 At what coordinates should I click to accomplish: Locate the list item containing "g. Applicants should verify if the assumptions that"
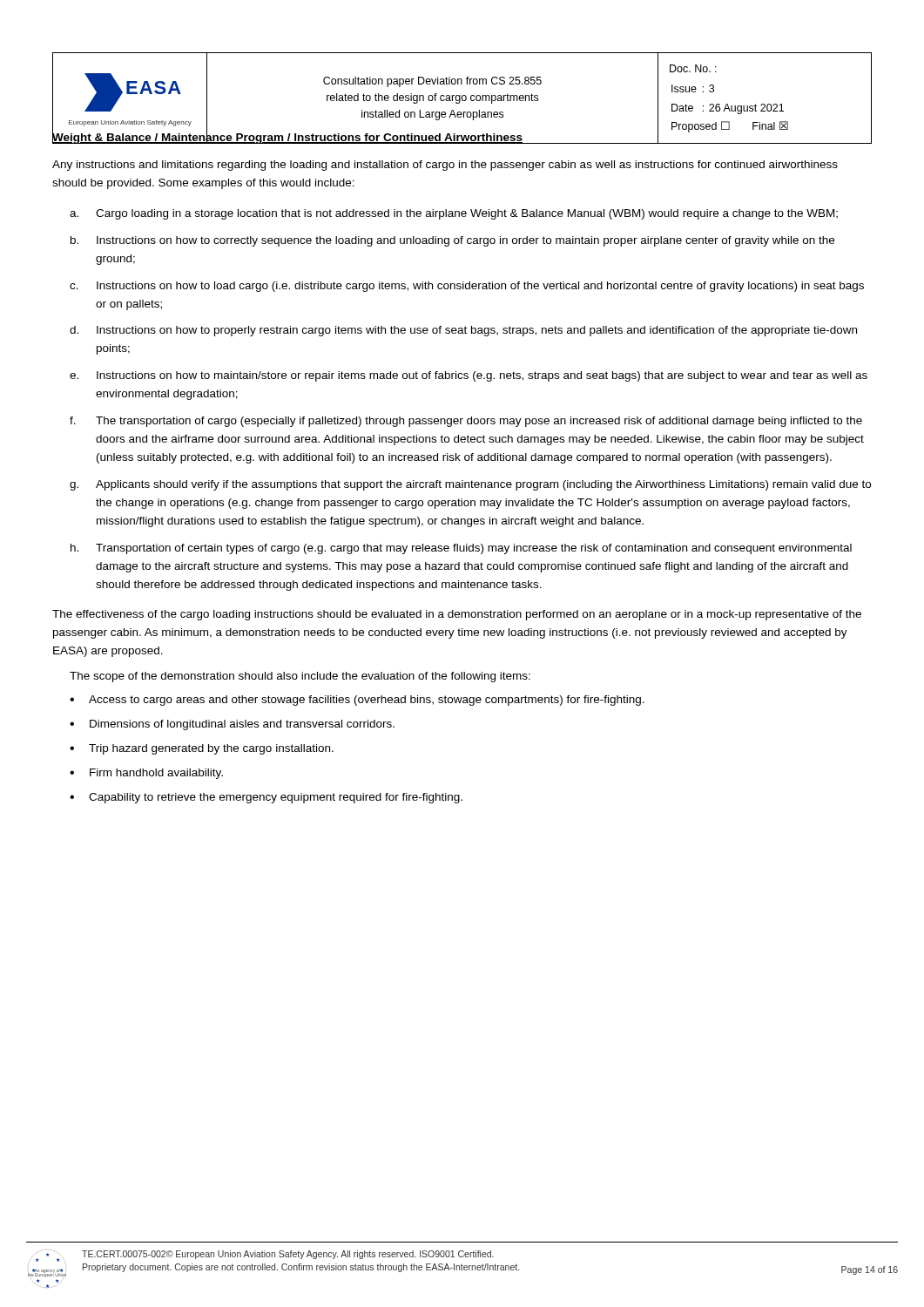pos(471,503)
